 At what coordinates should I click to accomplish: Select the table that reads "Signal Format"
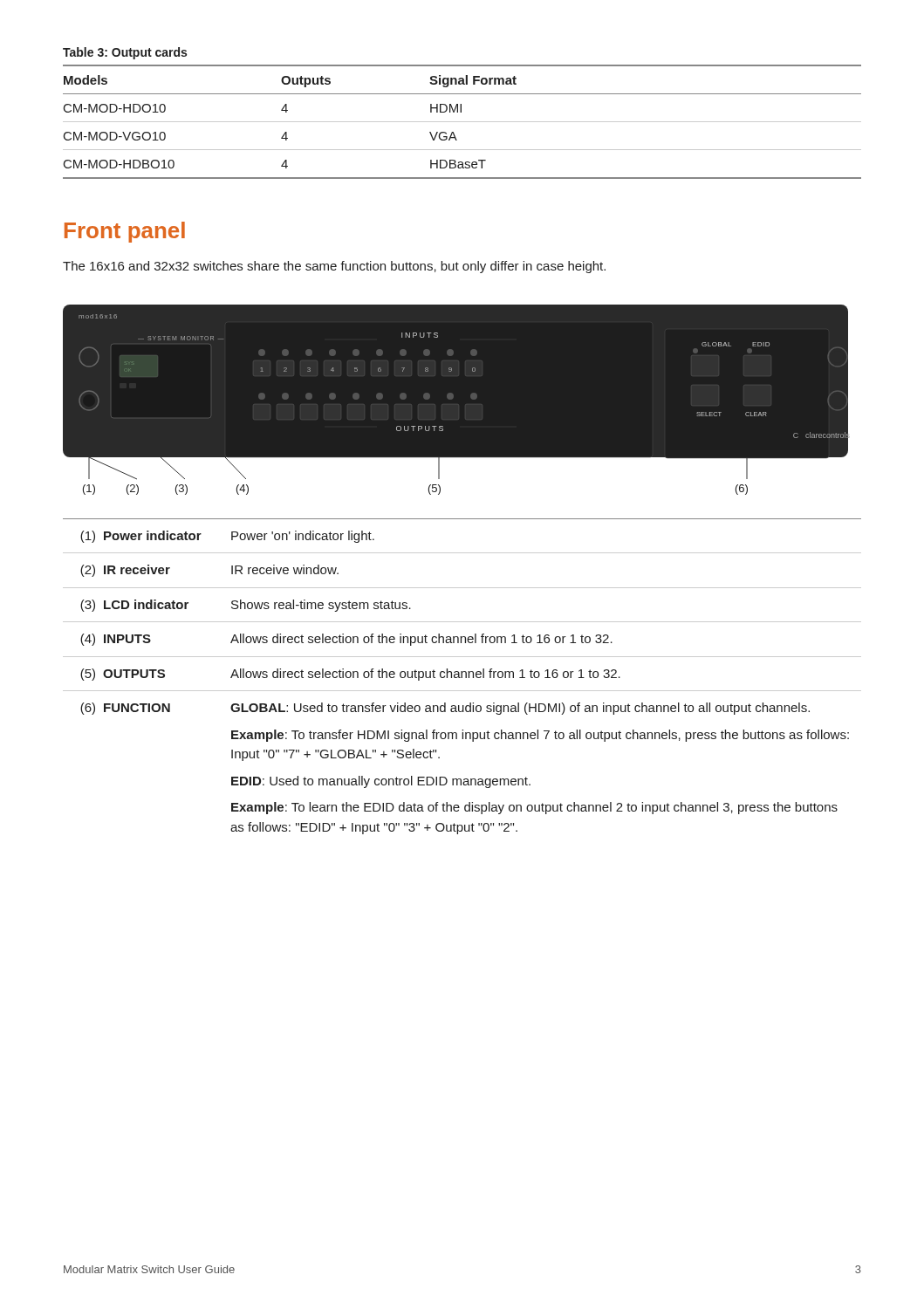[x=462, y=122]
